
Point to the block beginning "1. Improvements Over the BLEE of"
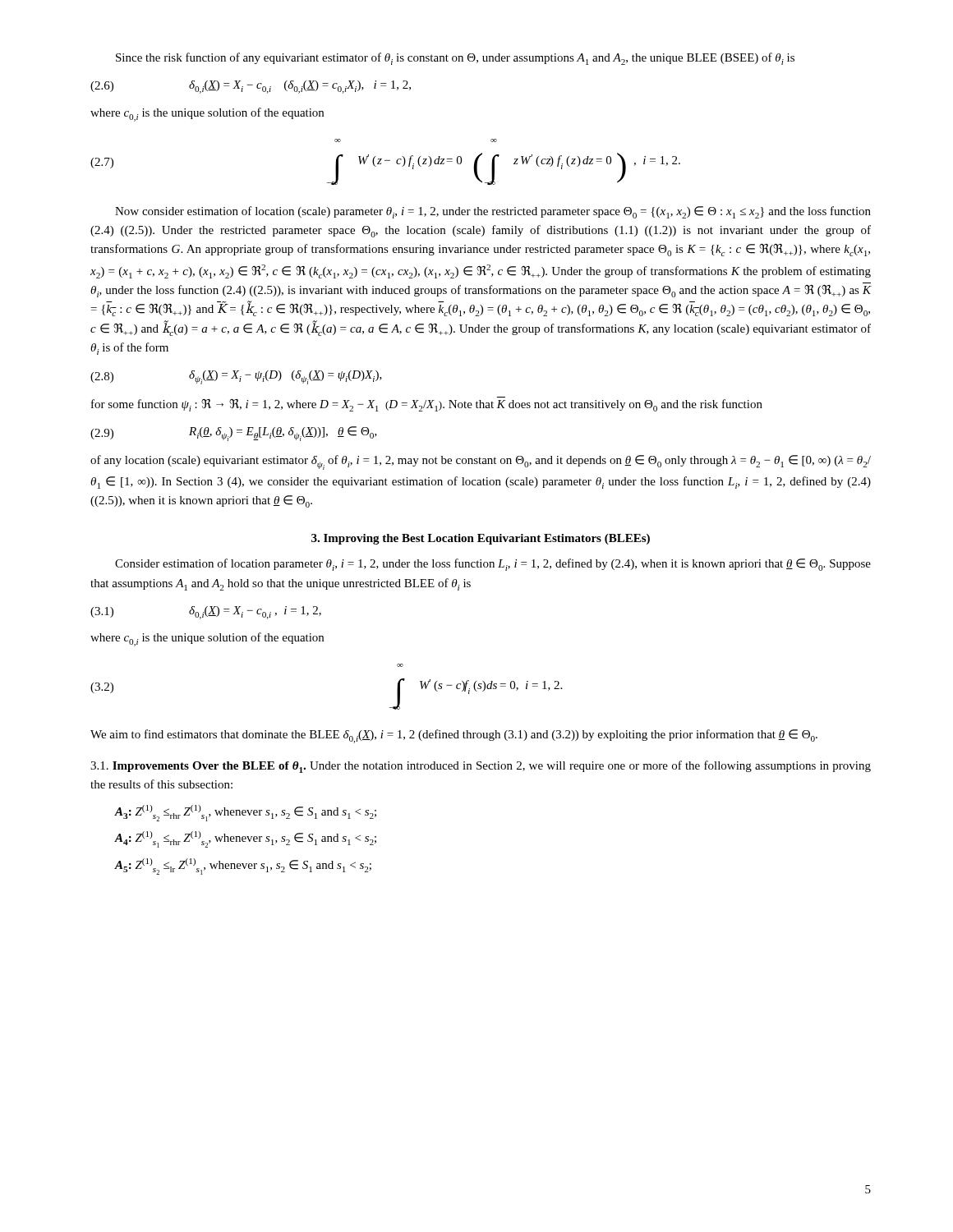pyautogui.click(x=481, y=775)
